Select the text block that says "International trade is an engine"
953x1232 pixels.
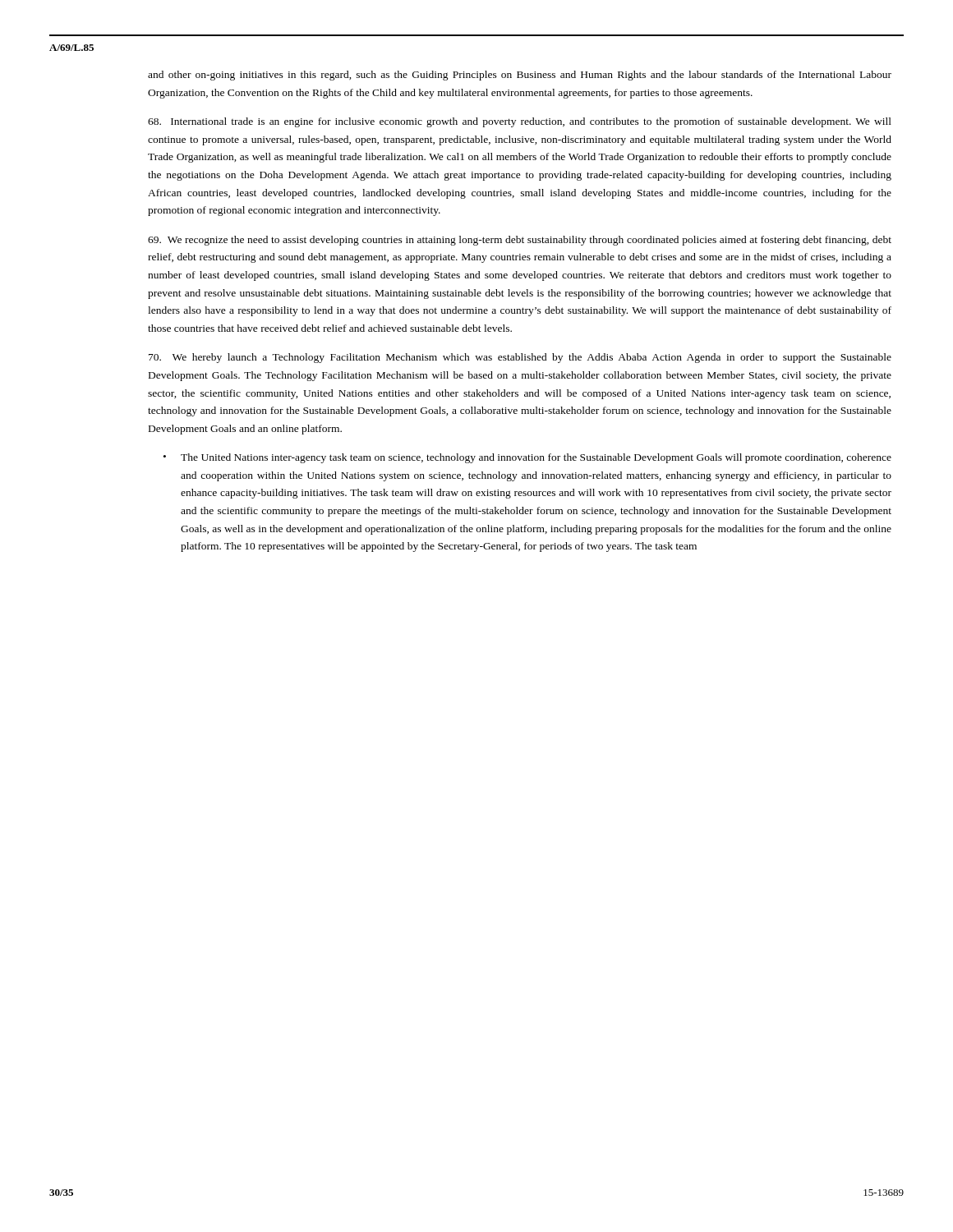520,166
